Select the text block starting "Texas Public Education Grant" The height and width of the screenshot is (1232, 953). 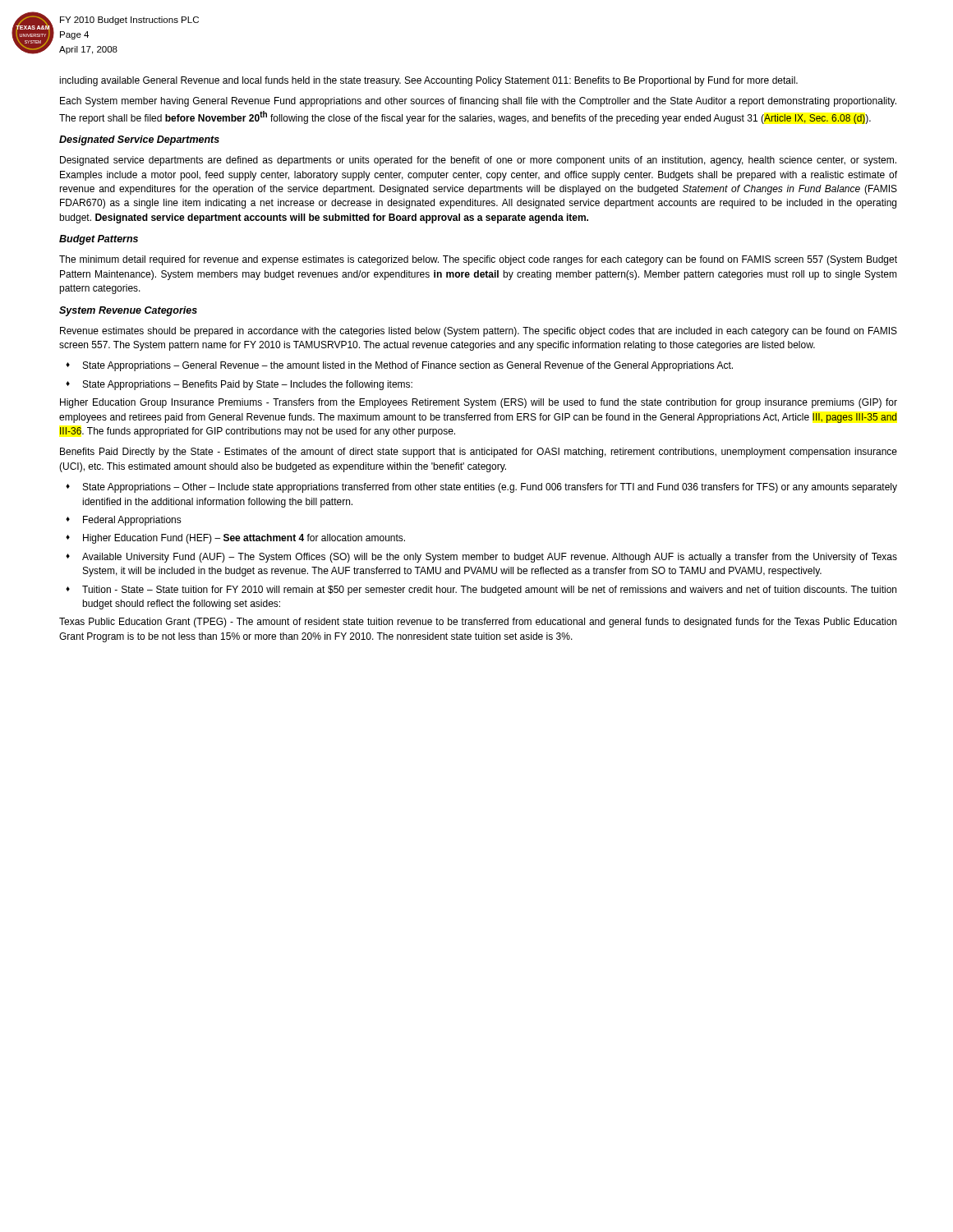pos(478,630)
